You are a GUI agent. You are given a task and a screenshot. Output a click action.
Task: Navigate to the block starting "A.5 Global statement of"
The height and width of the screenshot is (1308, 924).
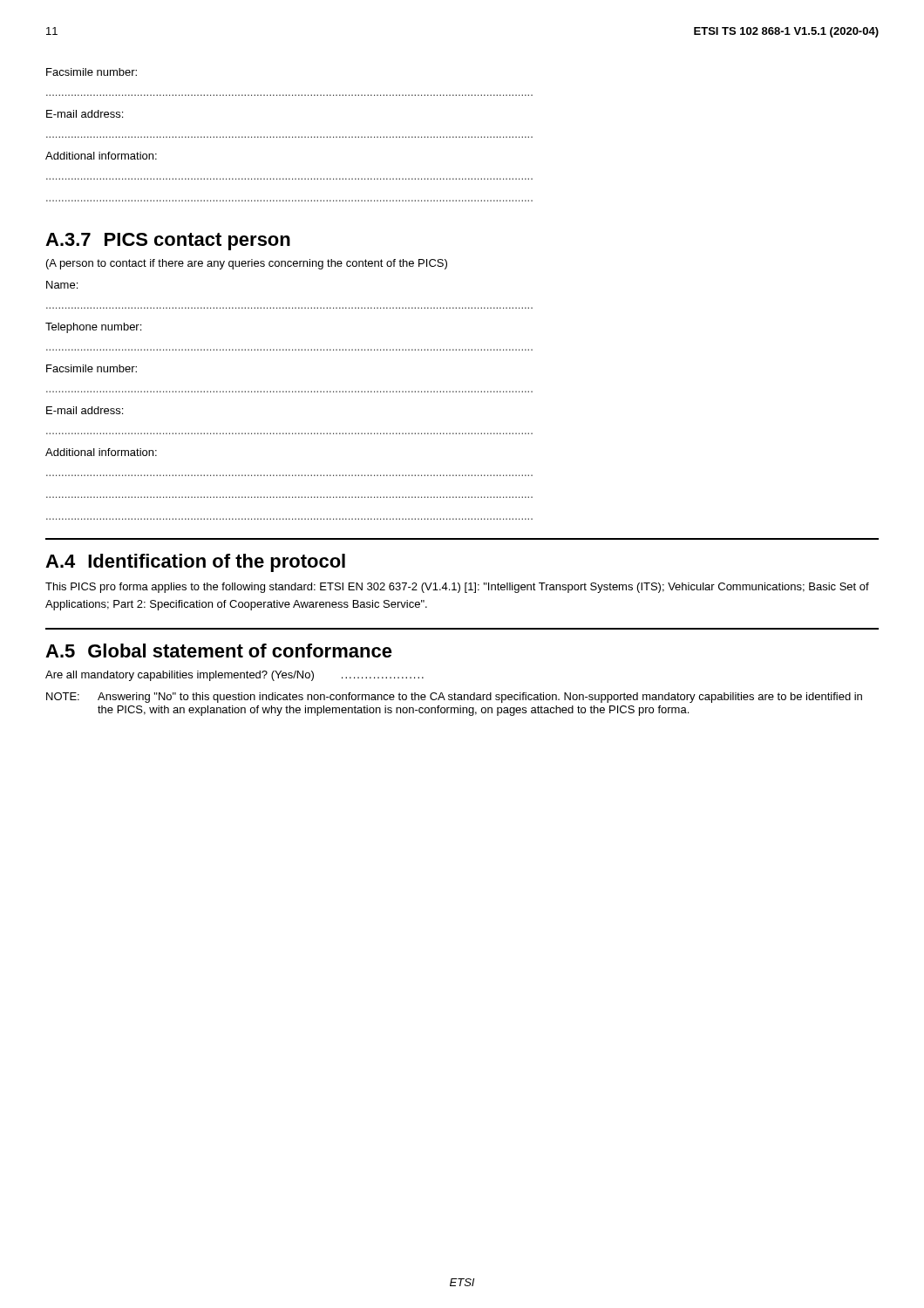219,651
